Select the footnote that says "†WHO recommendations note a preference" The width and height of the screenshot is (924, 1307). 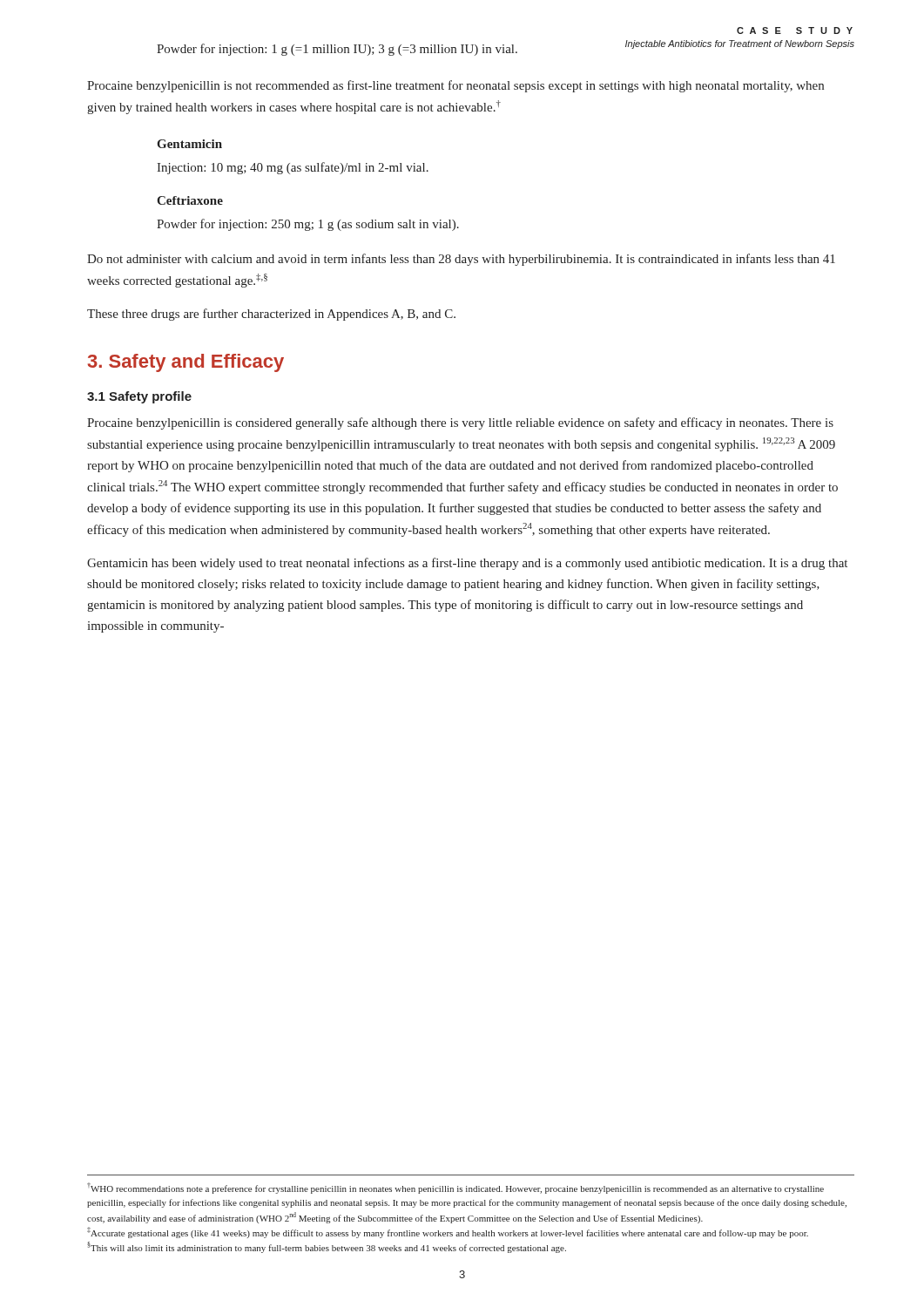point(467,1217)
